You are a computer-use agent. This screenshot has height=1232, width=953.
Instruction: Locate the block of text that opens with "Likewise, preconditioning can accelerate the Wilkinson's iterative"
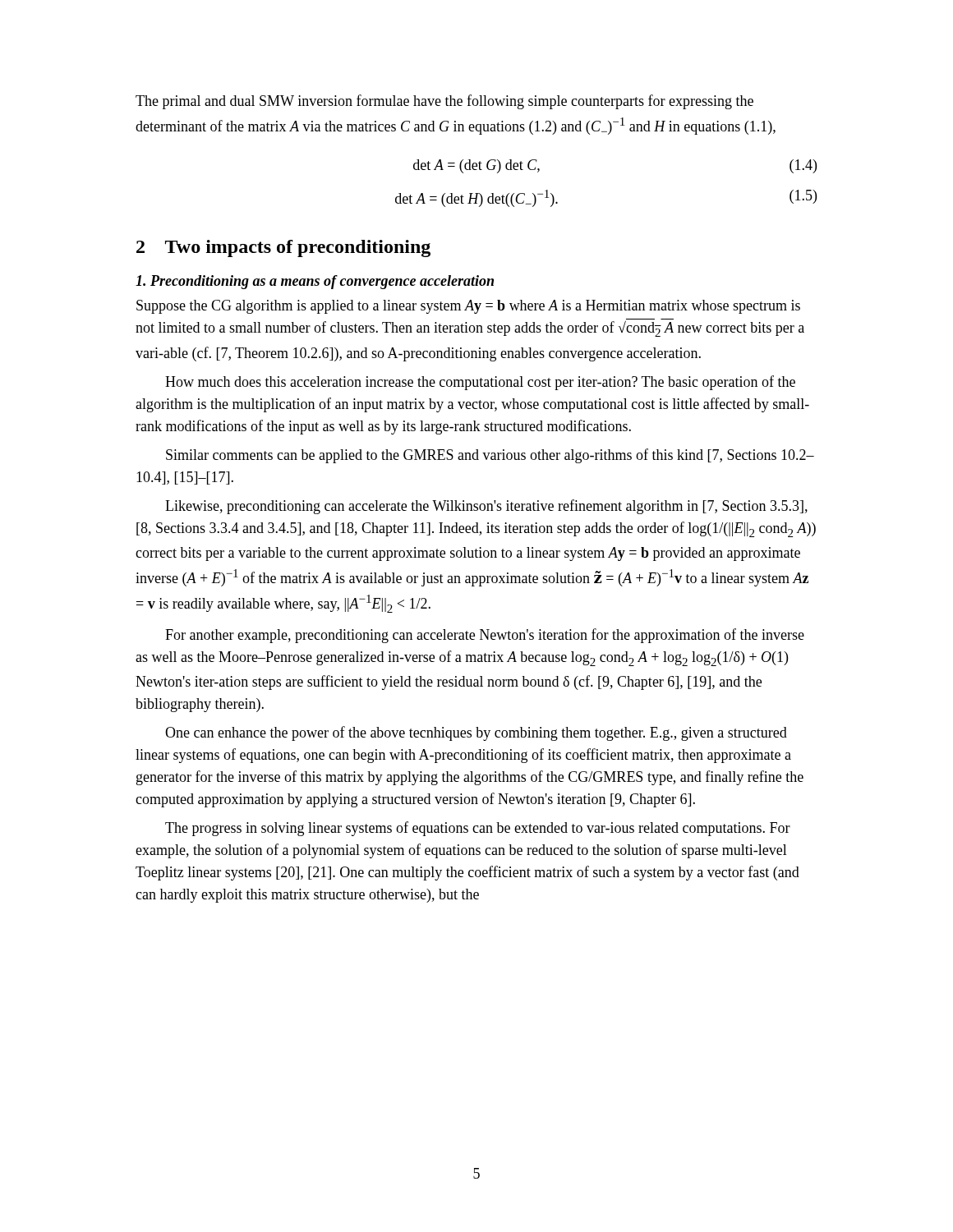tap(476, 556)
